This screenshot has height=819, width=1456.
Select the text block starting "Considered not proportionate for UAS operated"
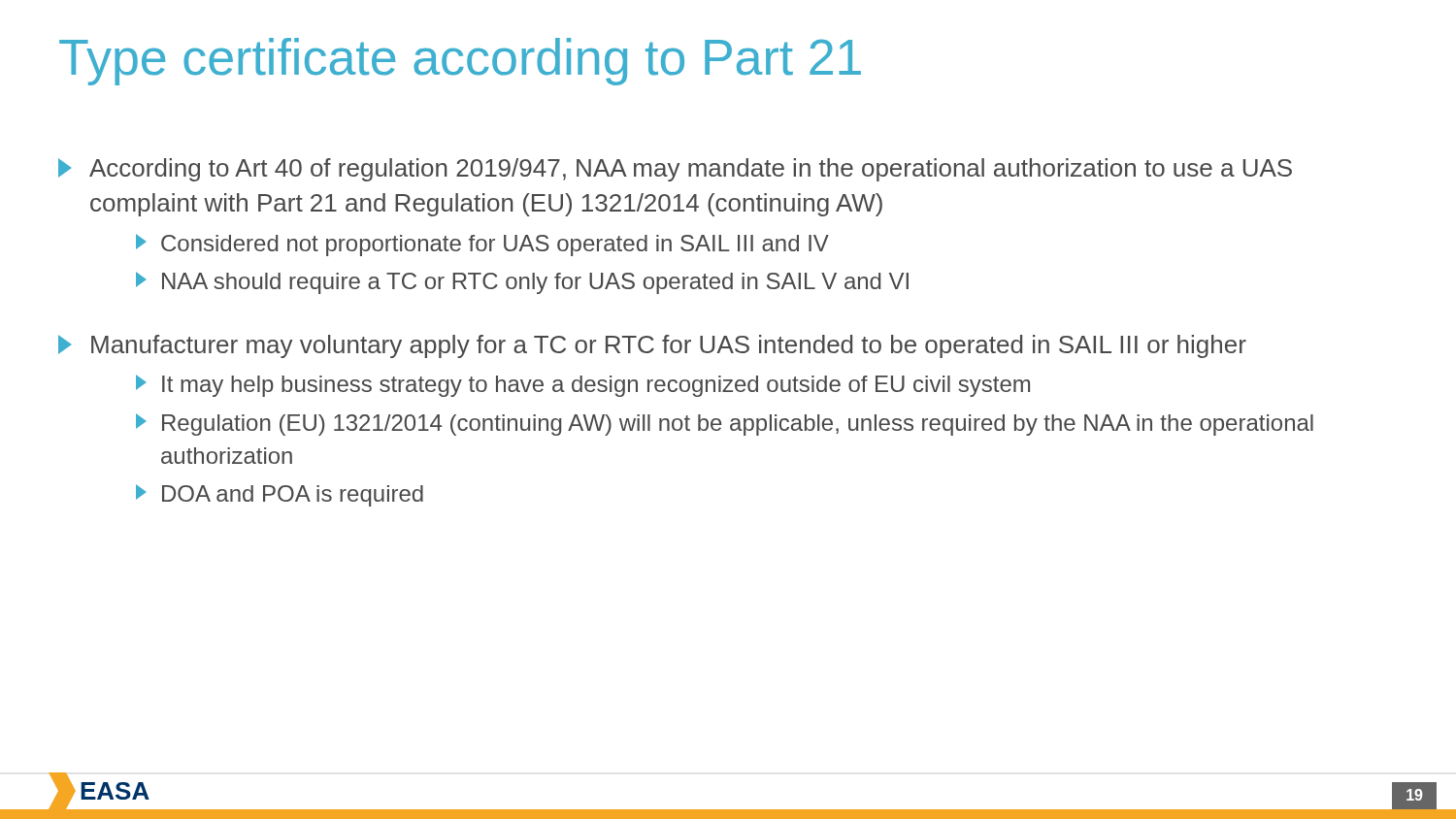click(x=482, y=243)
